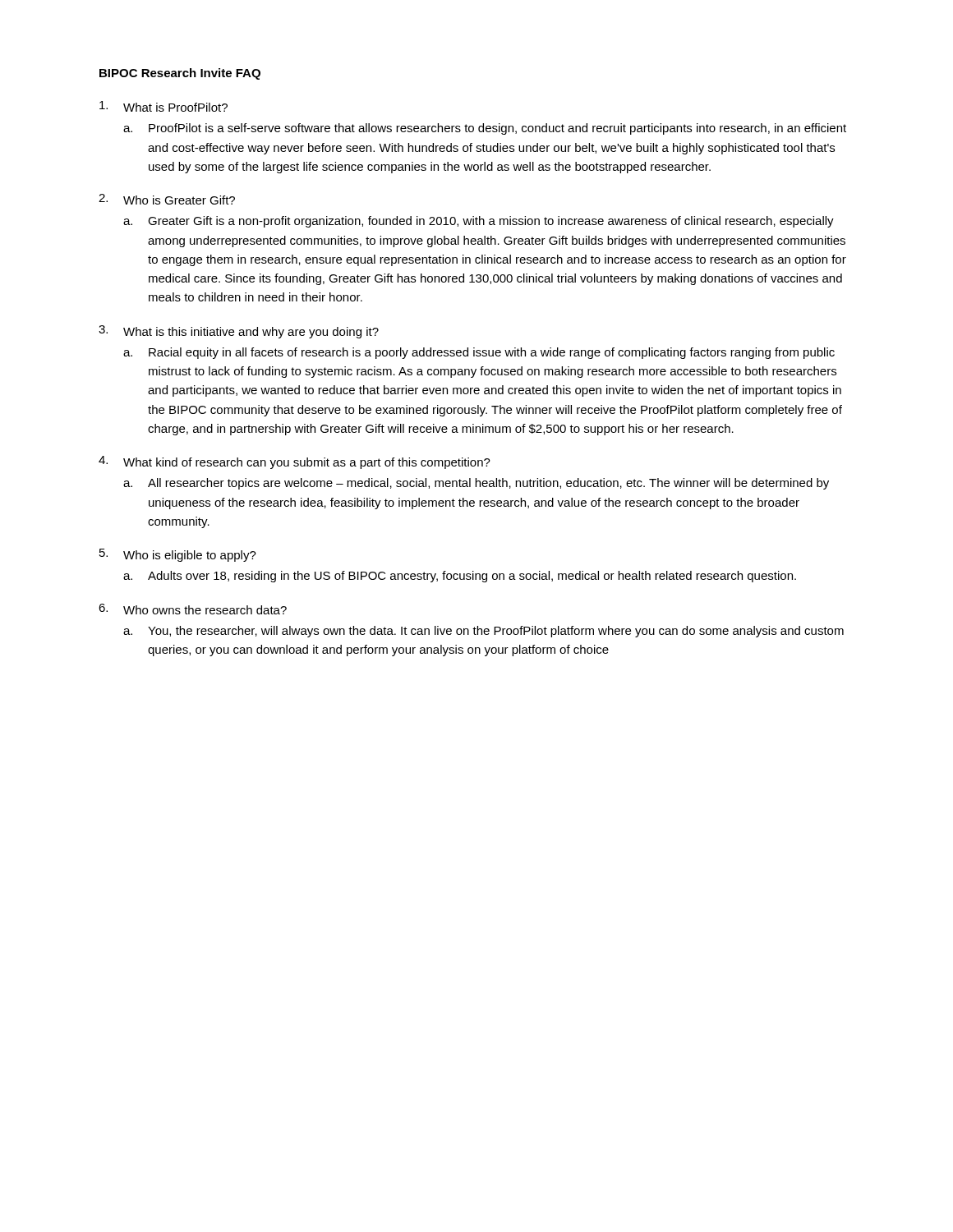The image size is (953, 1232).
Task: Click on the list item containing "What is ProofPilot? a. ProofPilot is a"
Action: 476,137
